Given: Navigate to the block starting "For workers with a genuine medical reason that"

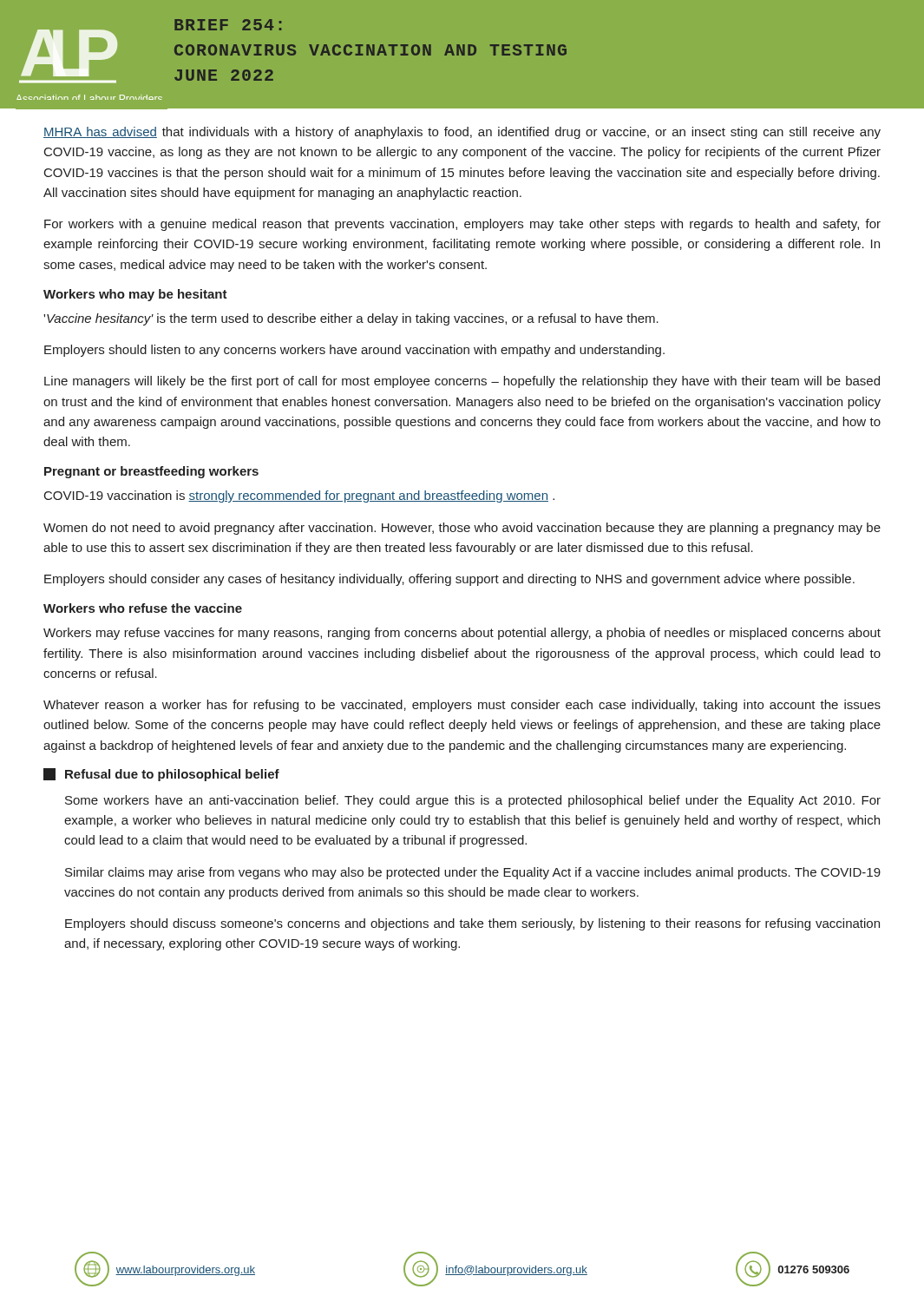Looking at the screenshot, I should click(x=462, y=244).
